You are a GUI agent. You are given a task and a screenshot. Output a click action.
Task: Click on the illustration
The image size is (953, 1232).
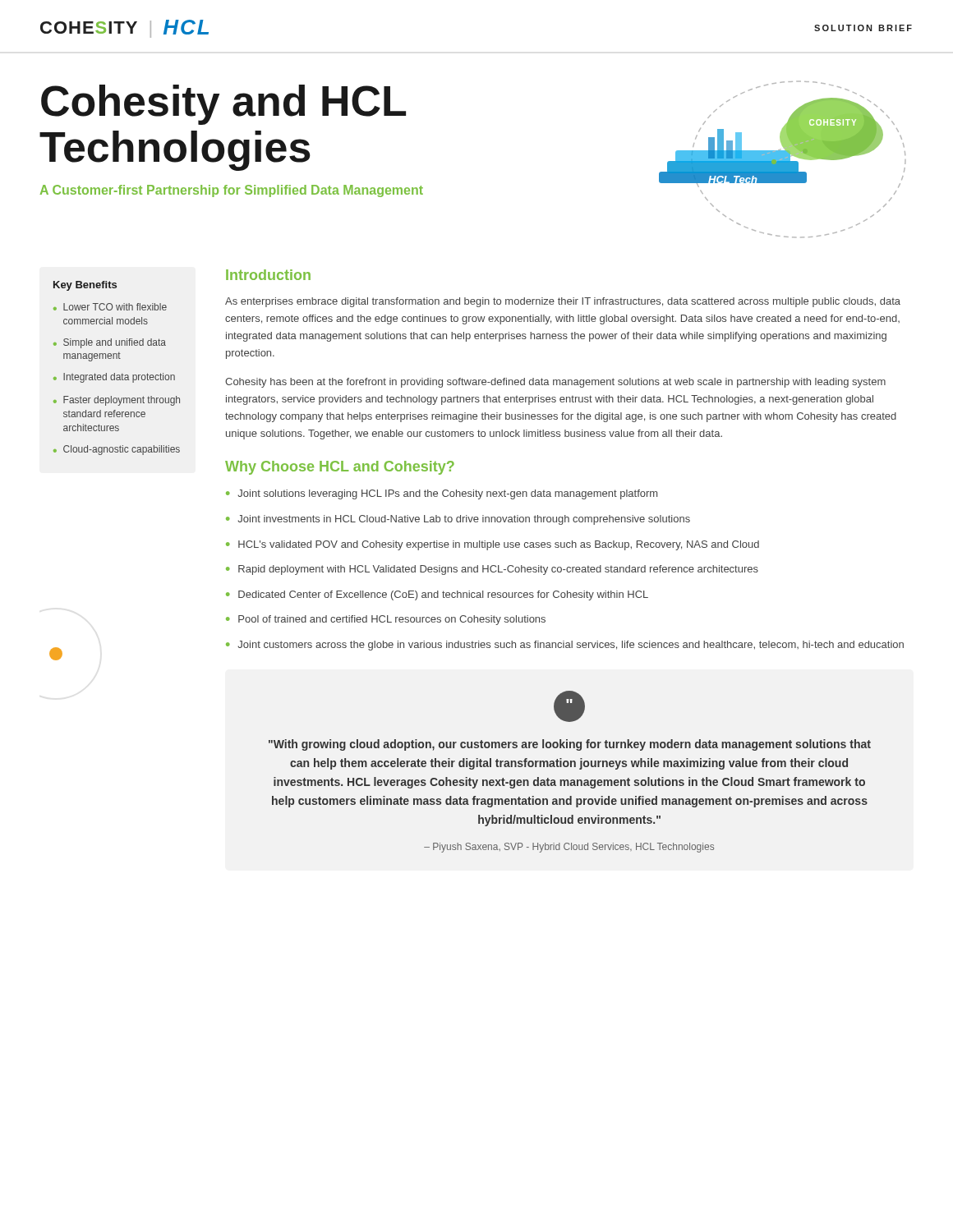click(x=762, y=159)
